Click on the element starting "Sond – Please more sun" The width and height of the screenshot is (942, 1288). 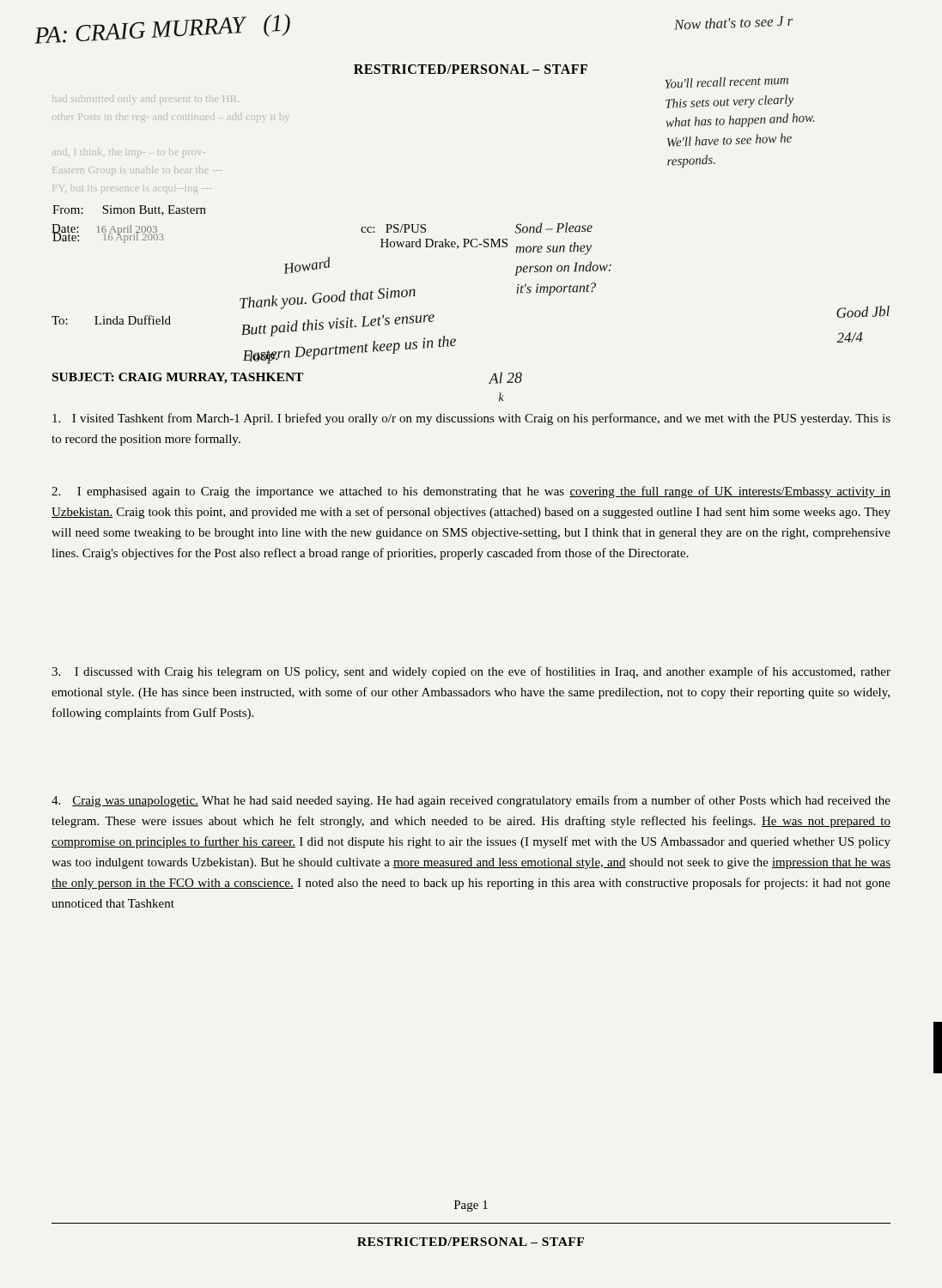(564, 258)
